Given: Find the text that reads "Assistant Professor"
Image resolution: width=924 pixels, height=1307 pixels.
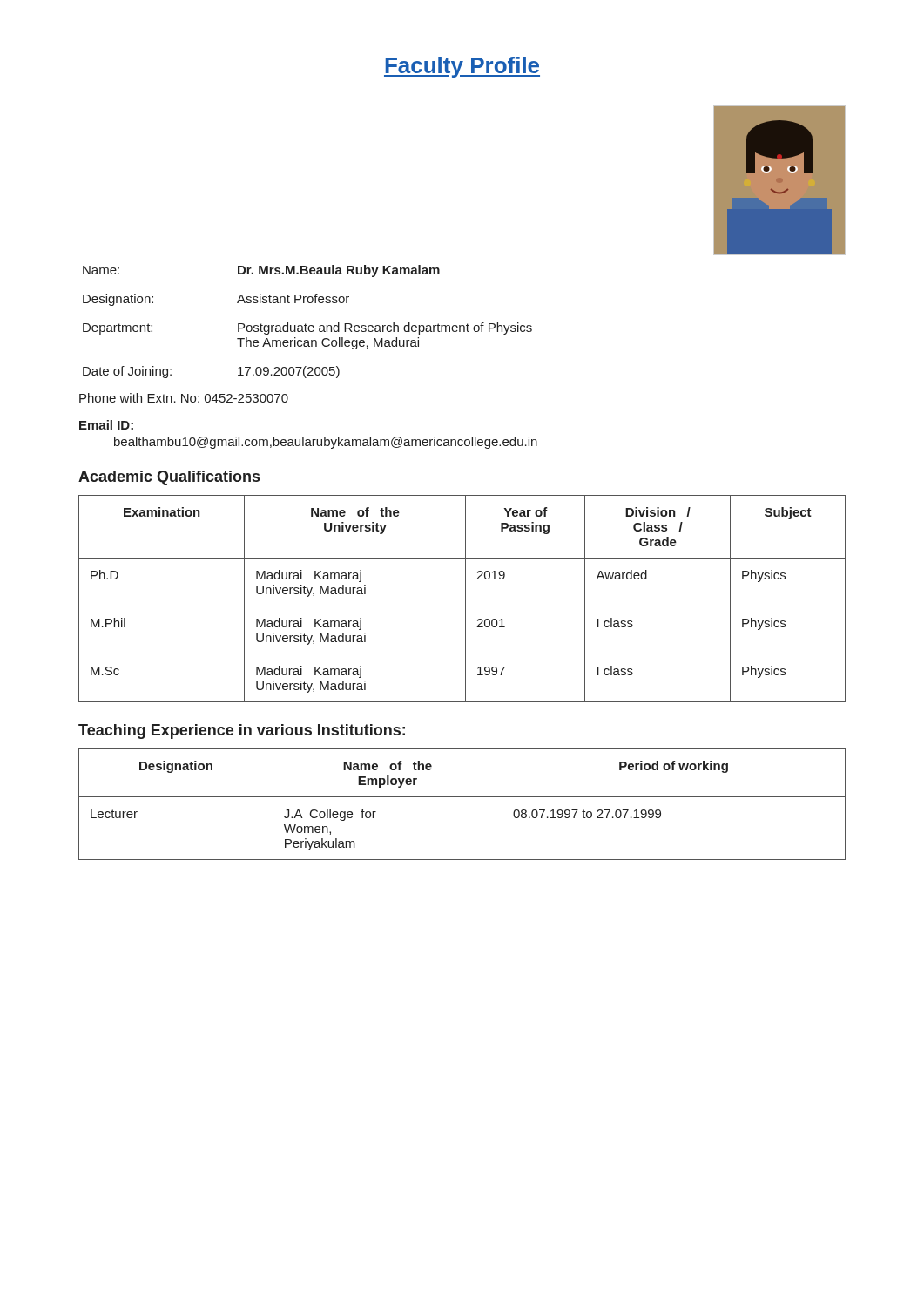Looking at the screenshot, I should (293, 298).
